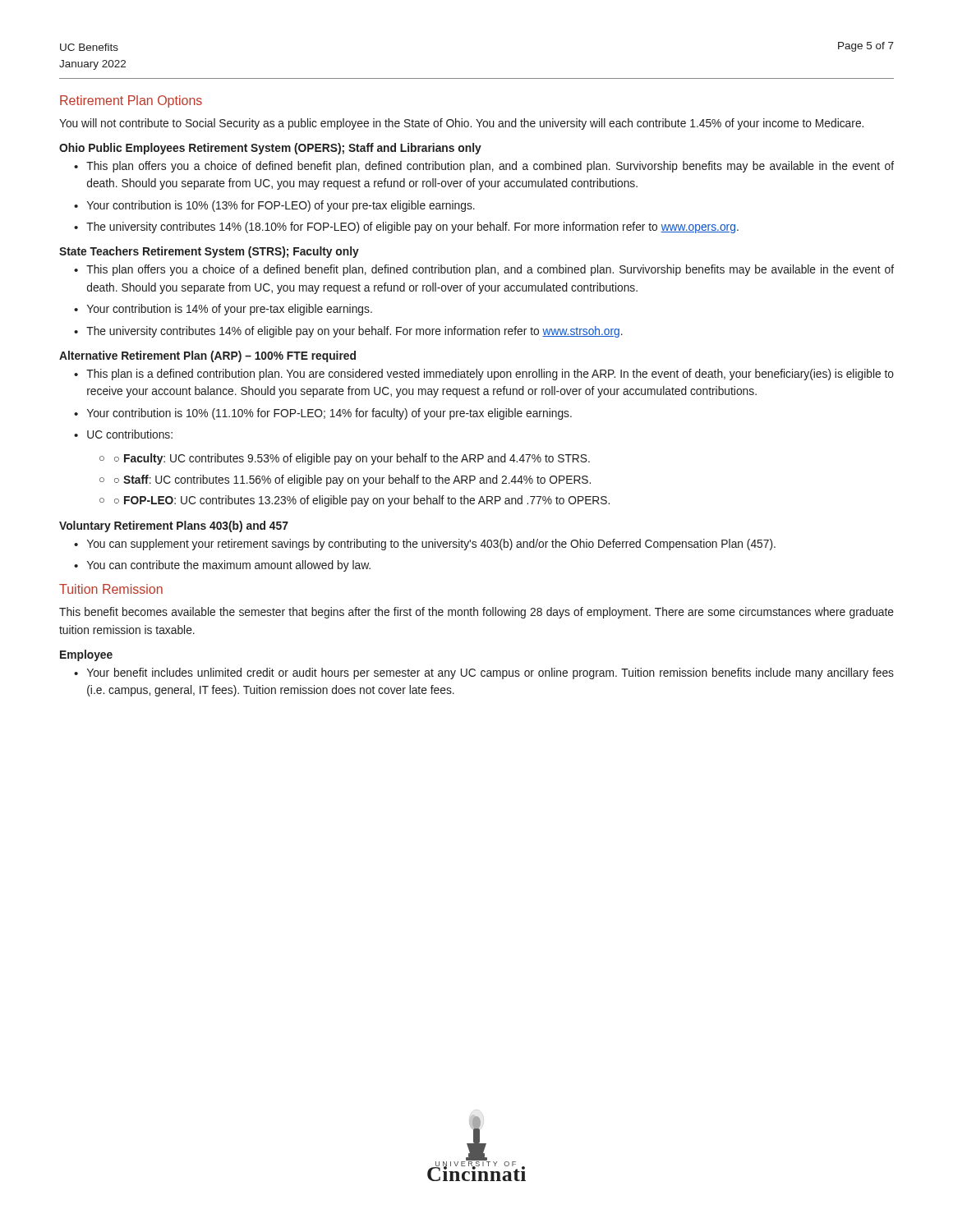Locate the list item that says "You can supplement your retirement savings by contributing"
Viewport: 953px width, 1232px height.
tap(490, 544)
